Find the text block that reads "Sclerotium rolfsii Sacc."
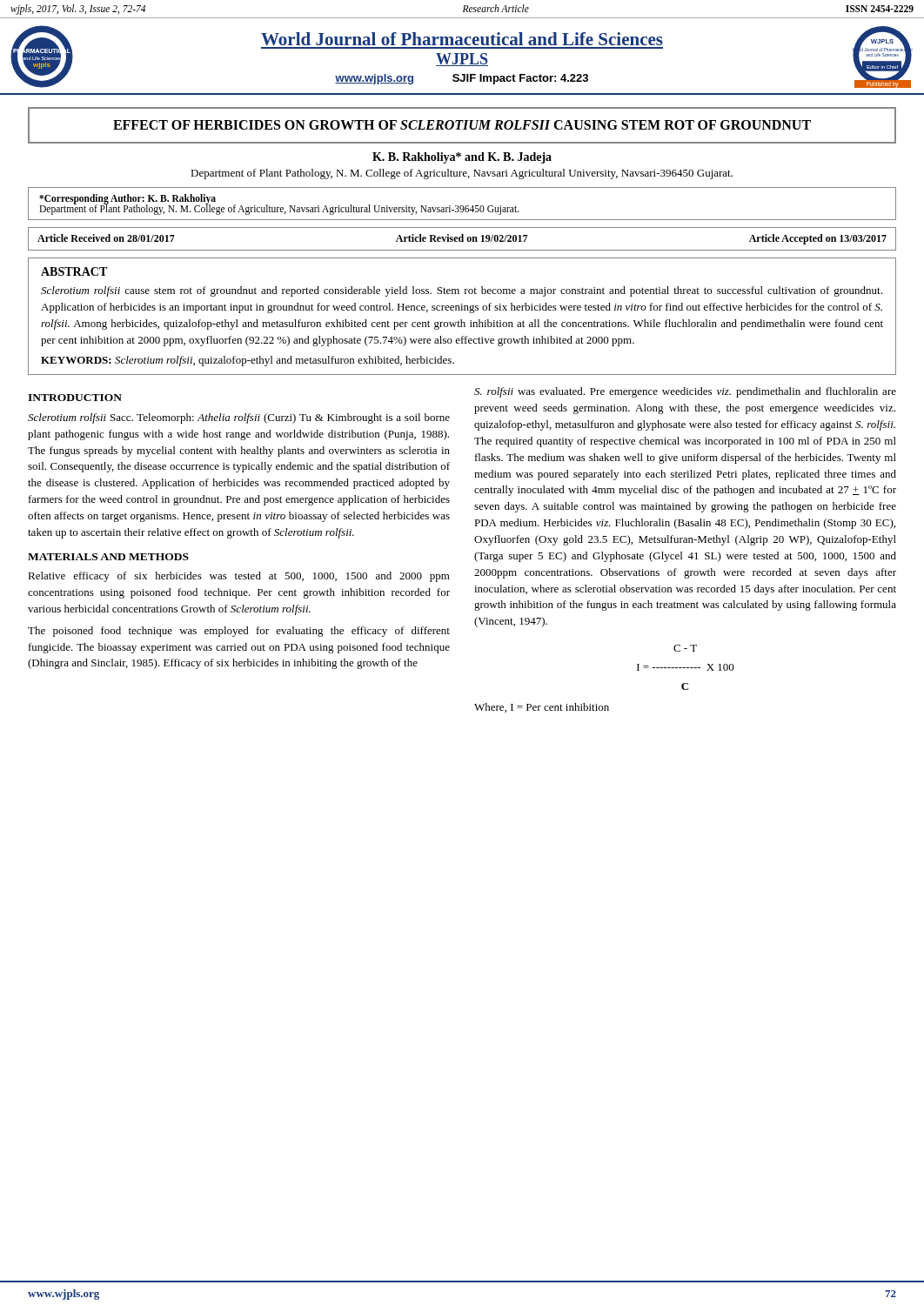Viewport: 924px width, 1305px height. coord(239,475)
